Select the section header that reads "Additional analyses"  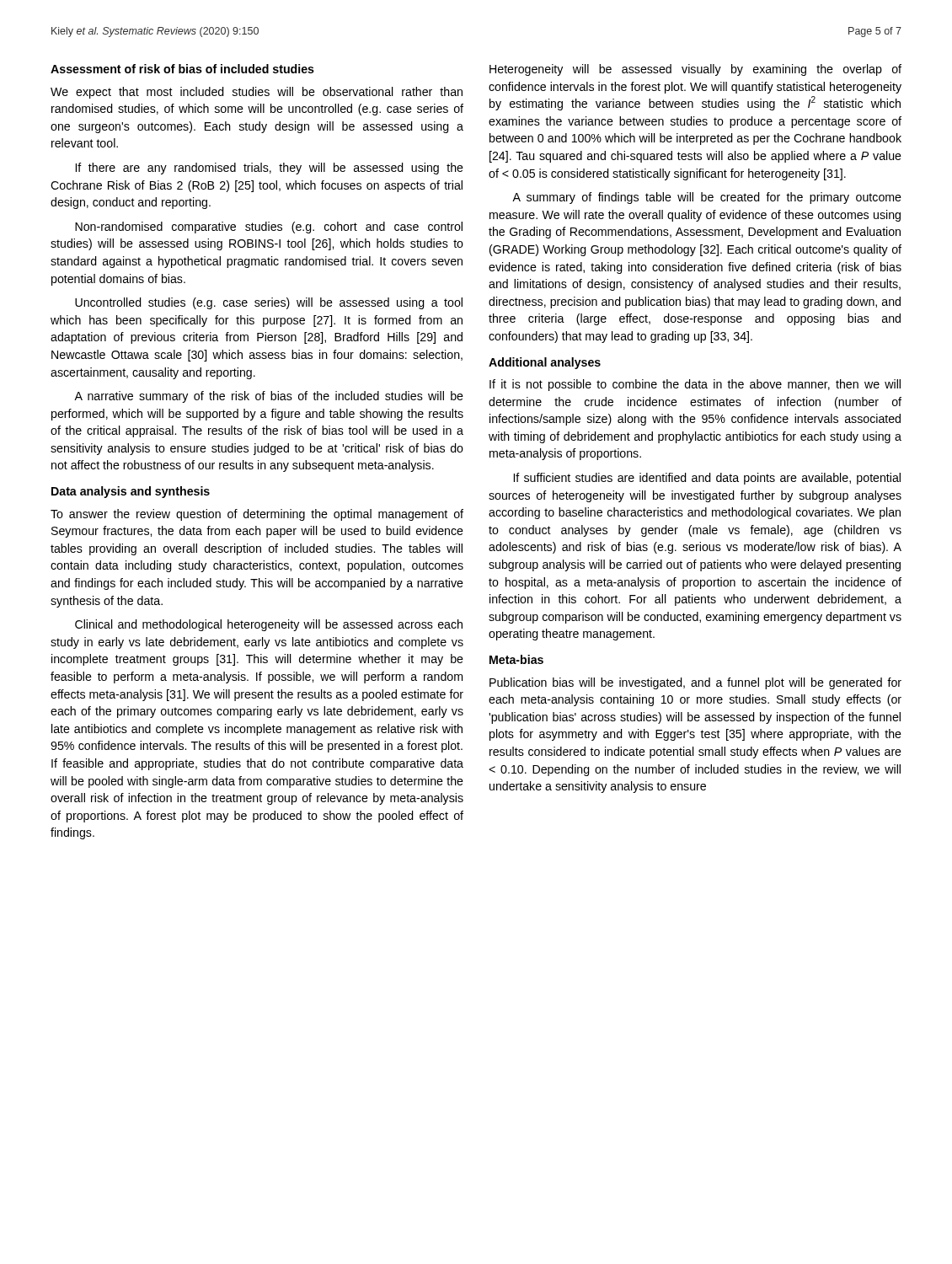click(x=545, y=362)
